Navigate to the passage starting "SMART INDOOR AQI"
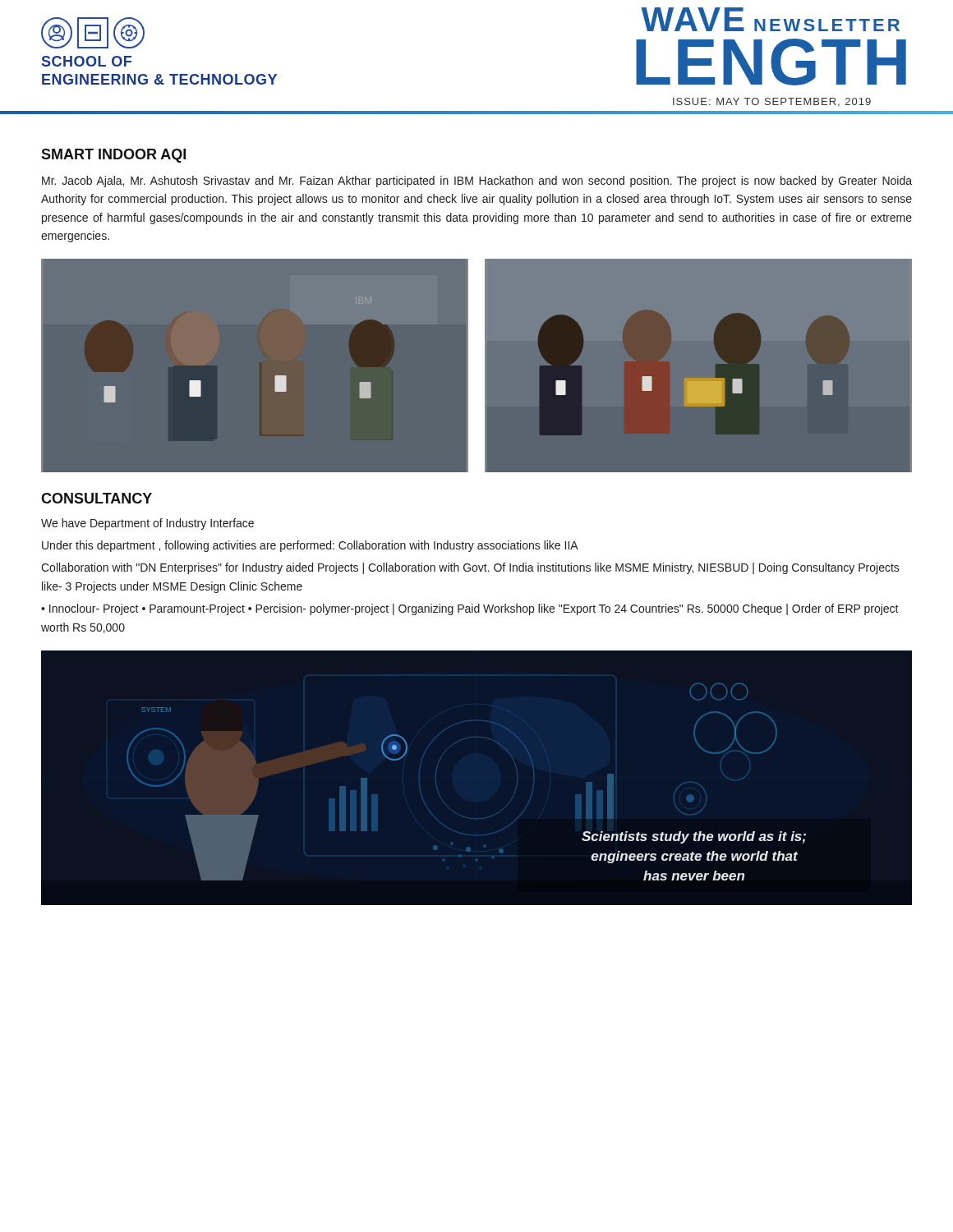 click(x=114, y=154)
